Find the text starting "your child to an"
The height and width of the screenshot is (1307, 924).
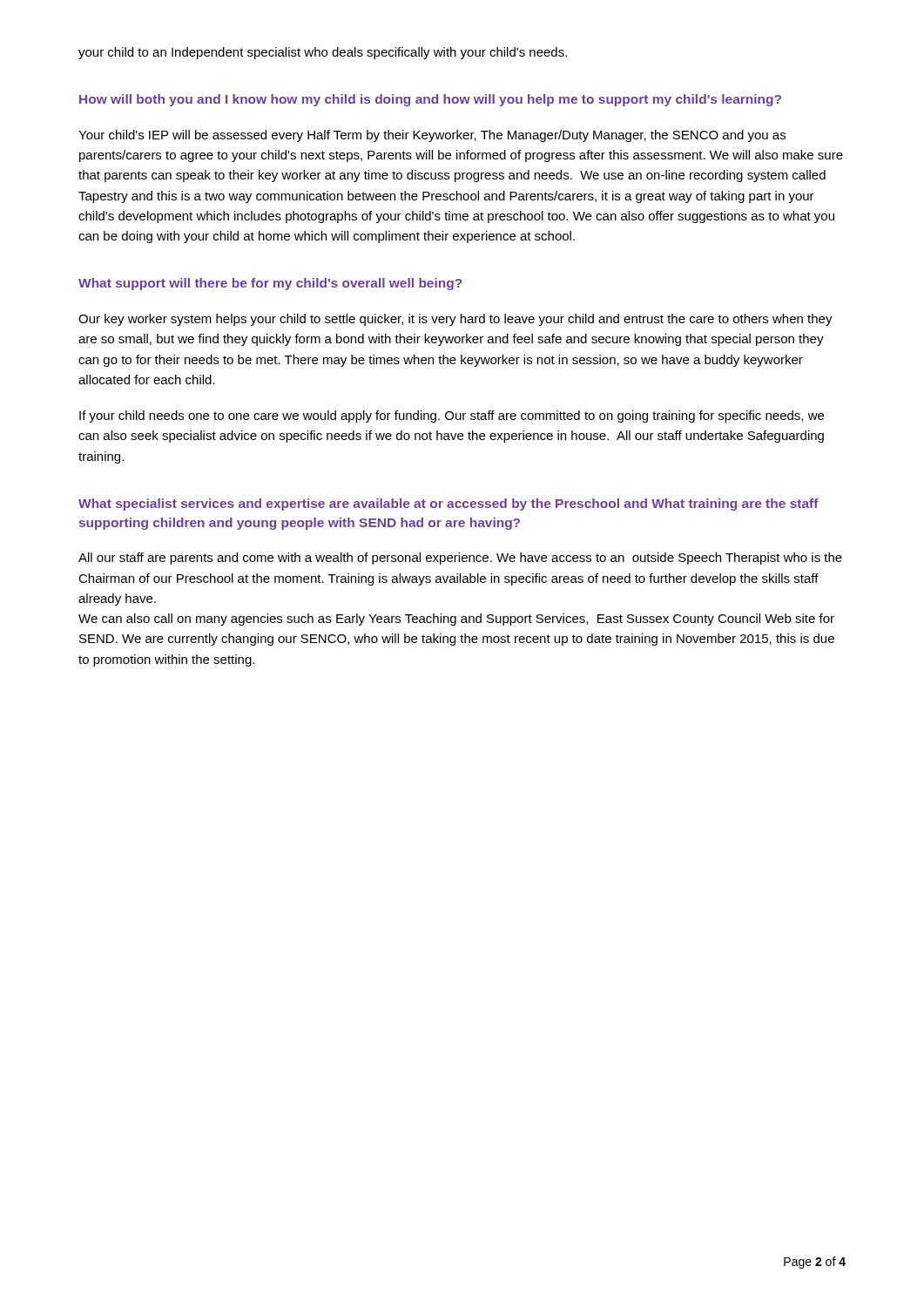[323, 52]
